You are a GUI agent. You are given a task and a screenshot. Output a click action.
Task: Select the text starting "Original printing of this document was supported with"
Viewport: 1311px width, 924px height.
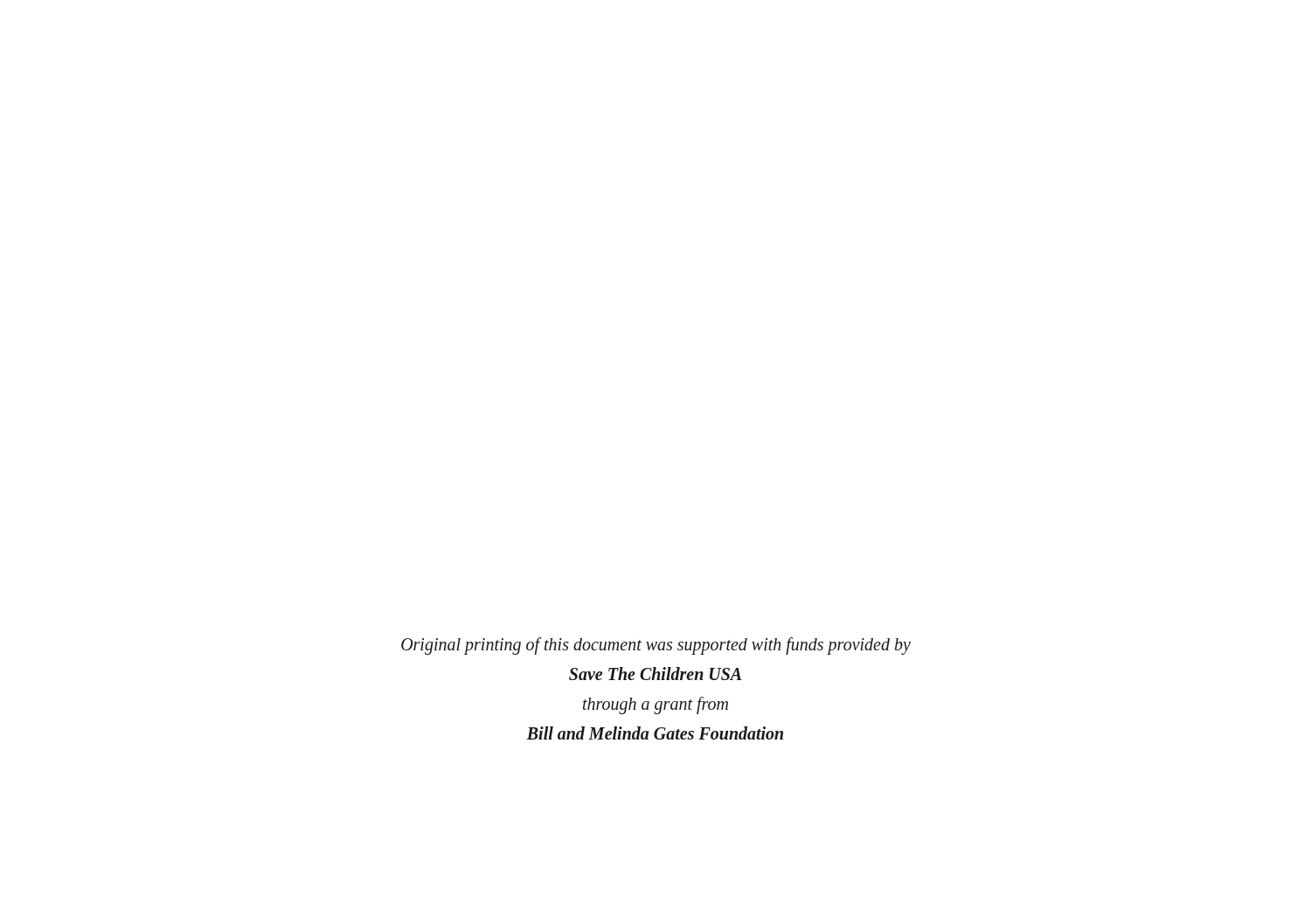pos(656,689)
